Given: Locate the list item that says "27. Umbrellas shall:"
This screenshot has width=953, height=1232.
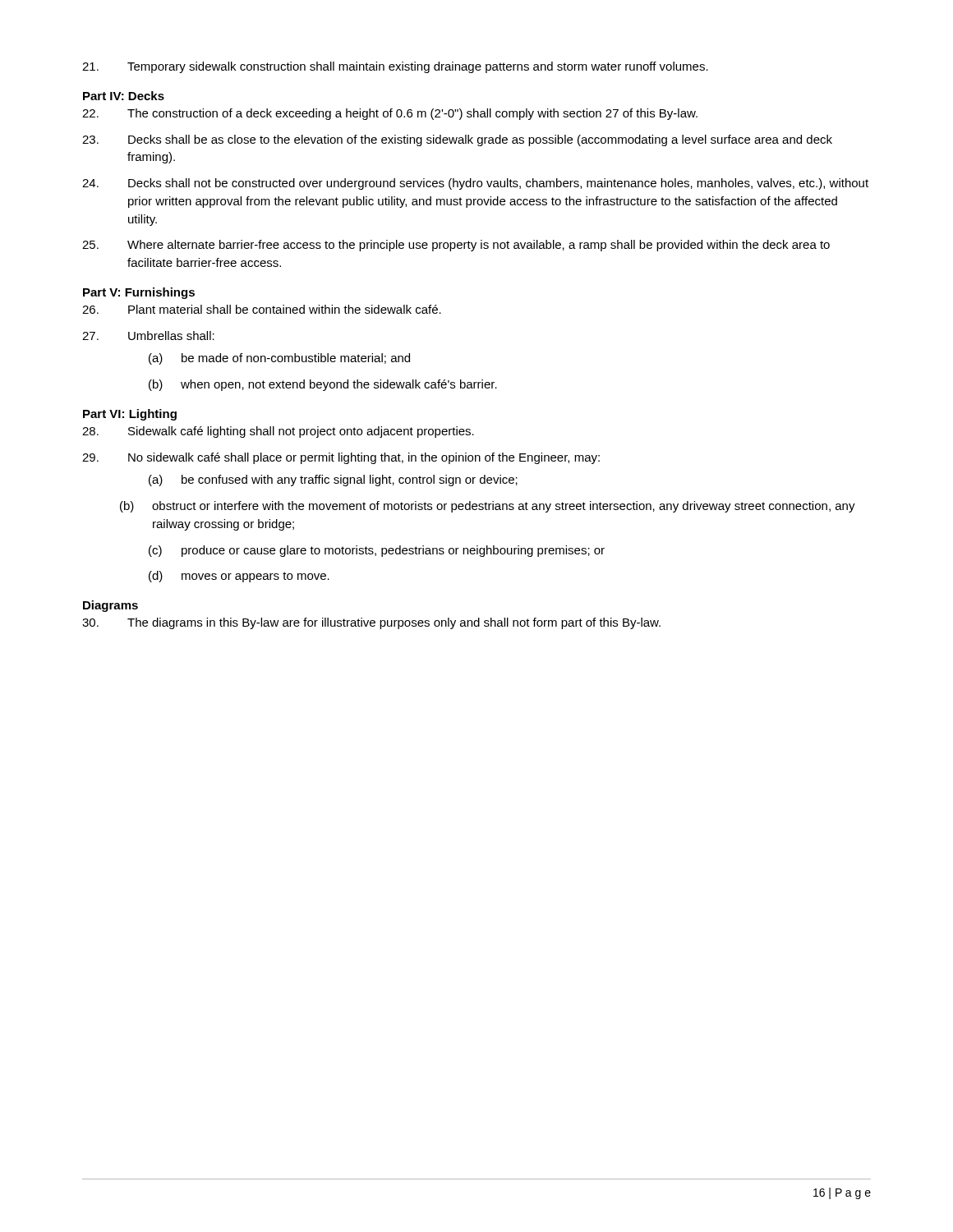Looking at the screenshot, I should [148, 336].
